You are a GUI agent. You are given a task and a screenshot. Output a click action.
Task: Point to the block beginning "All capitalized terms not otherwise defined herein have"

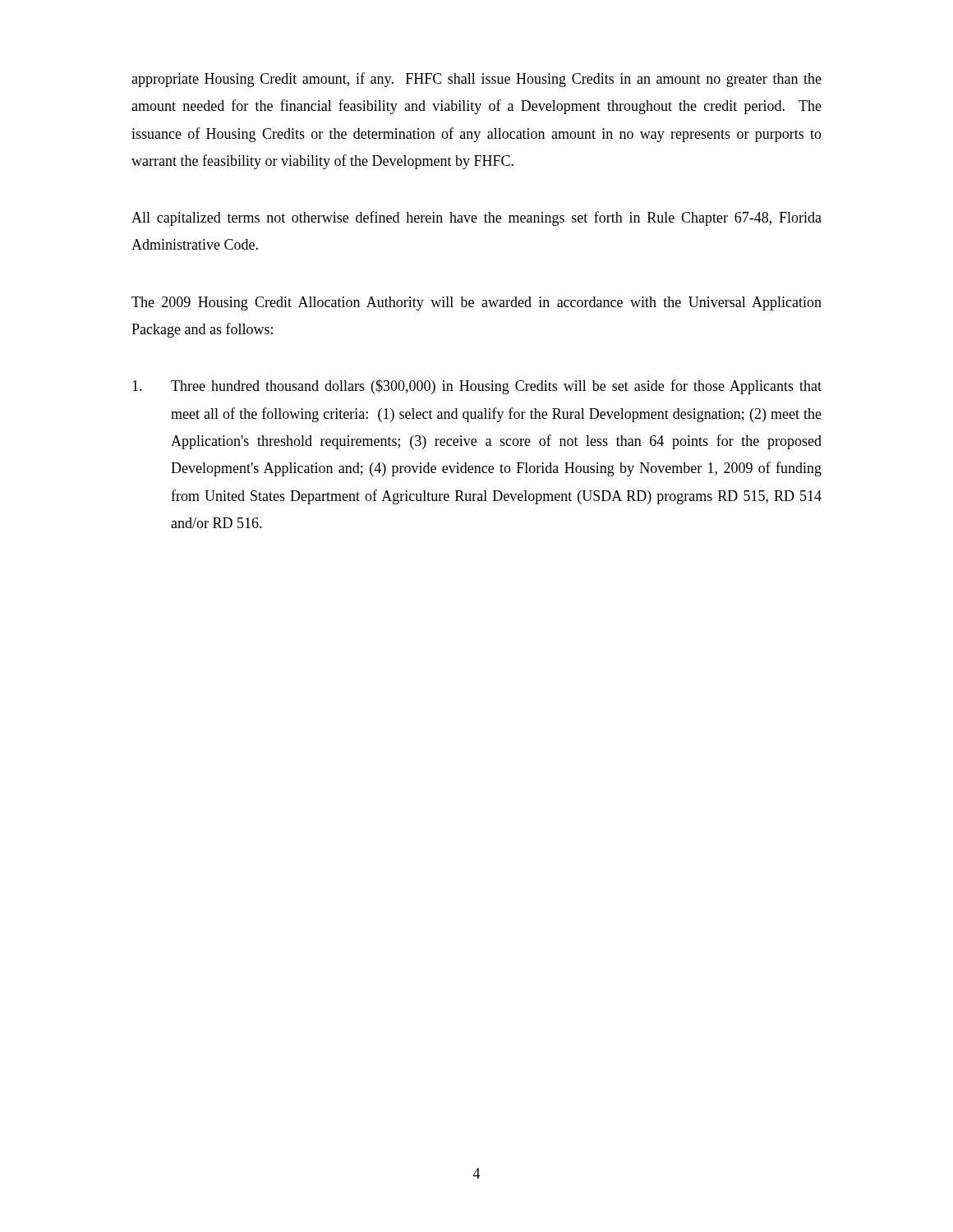[x=476, y=231]
